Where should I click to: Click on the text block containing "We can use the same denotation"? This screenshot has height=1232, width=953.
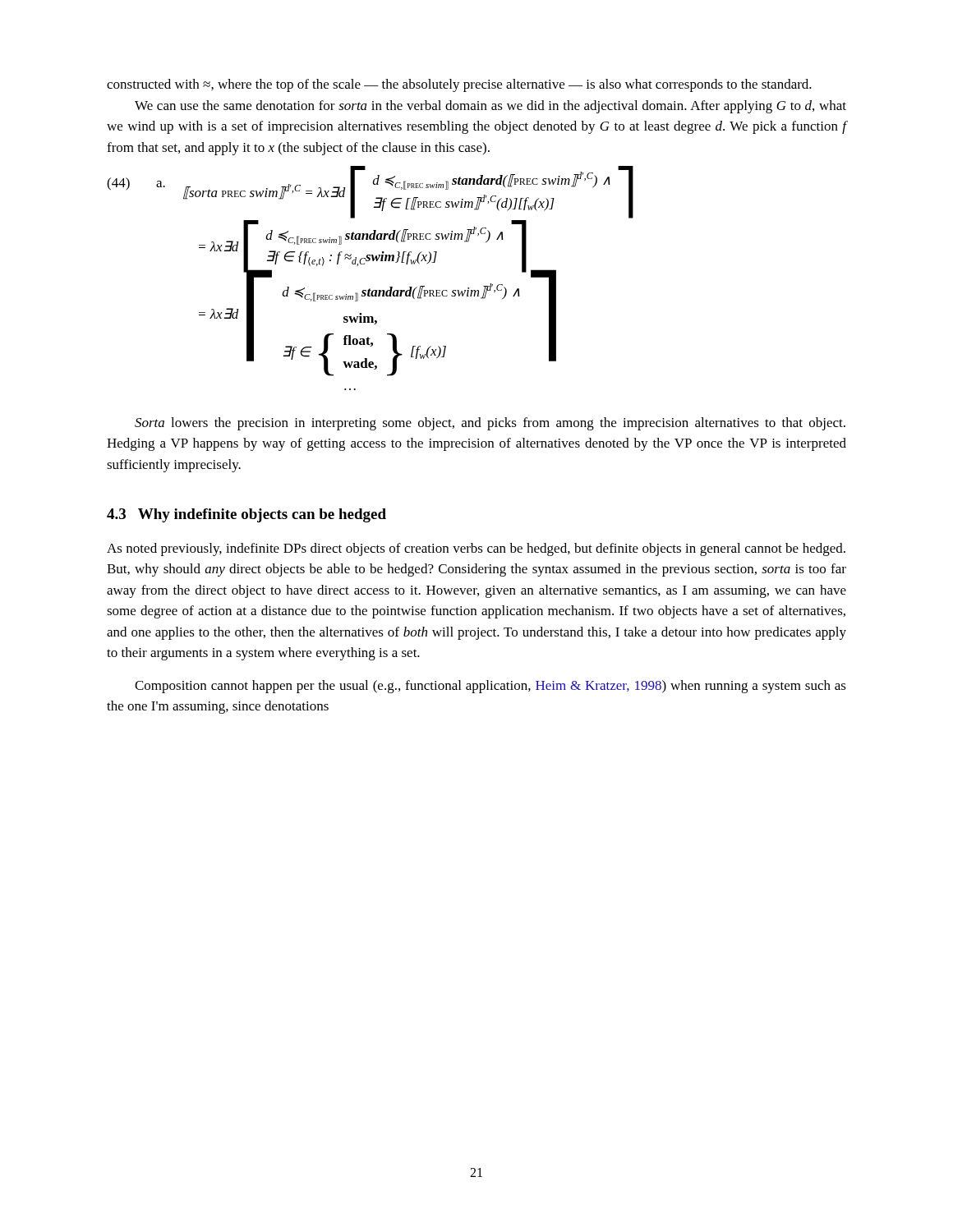[x=476, y=126]
